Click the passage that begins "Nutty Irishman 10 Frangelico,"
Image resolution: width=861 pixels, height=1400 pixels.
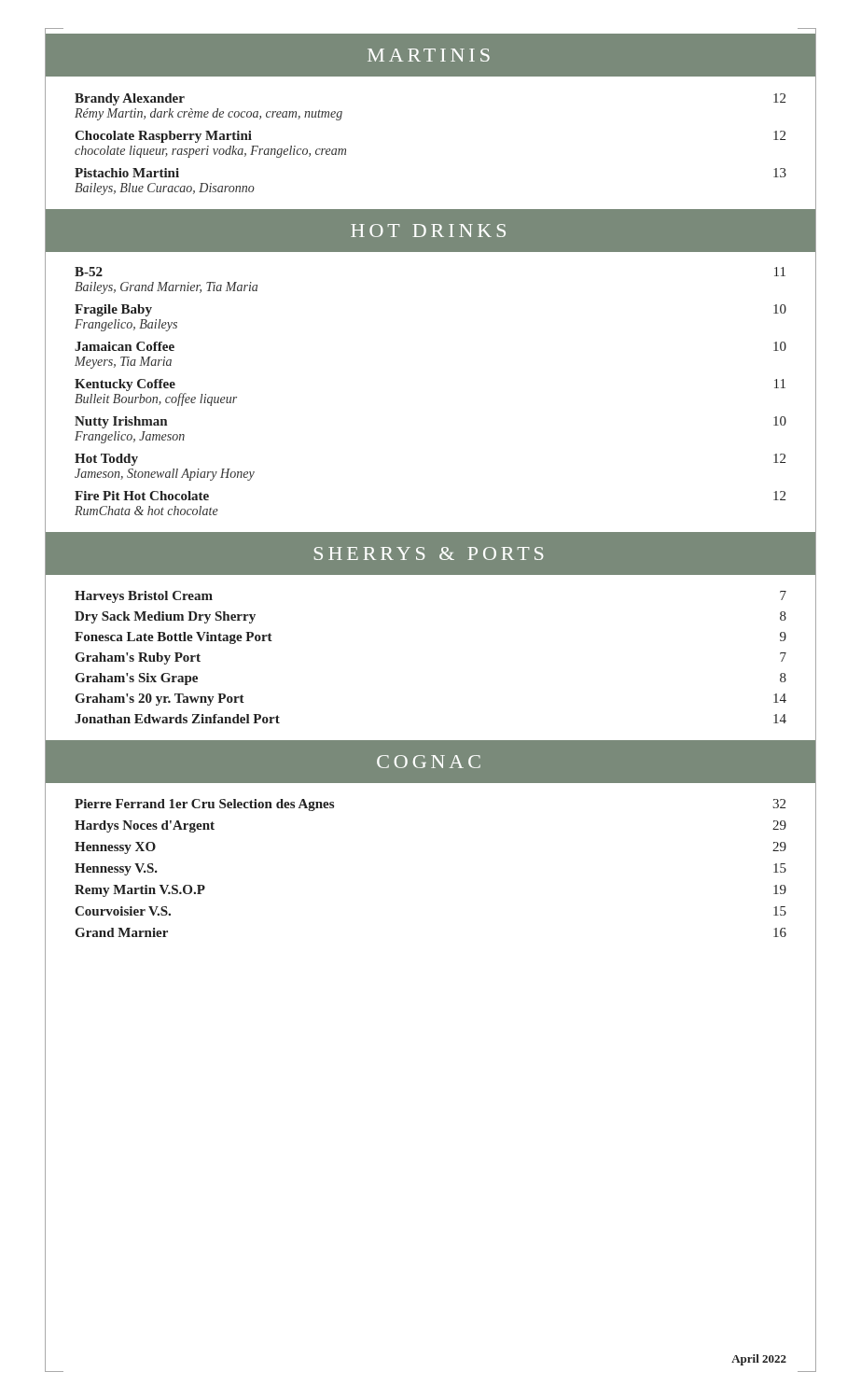tap(115, 422)
